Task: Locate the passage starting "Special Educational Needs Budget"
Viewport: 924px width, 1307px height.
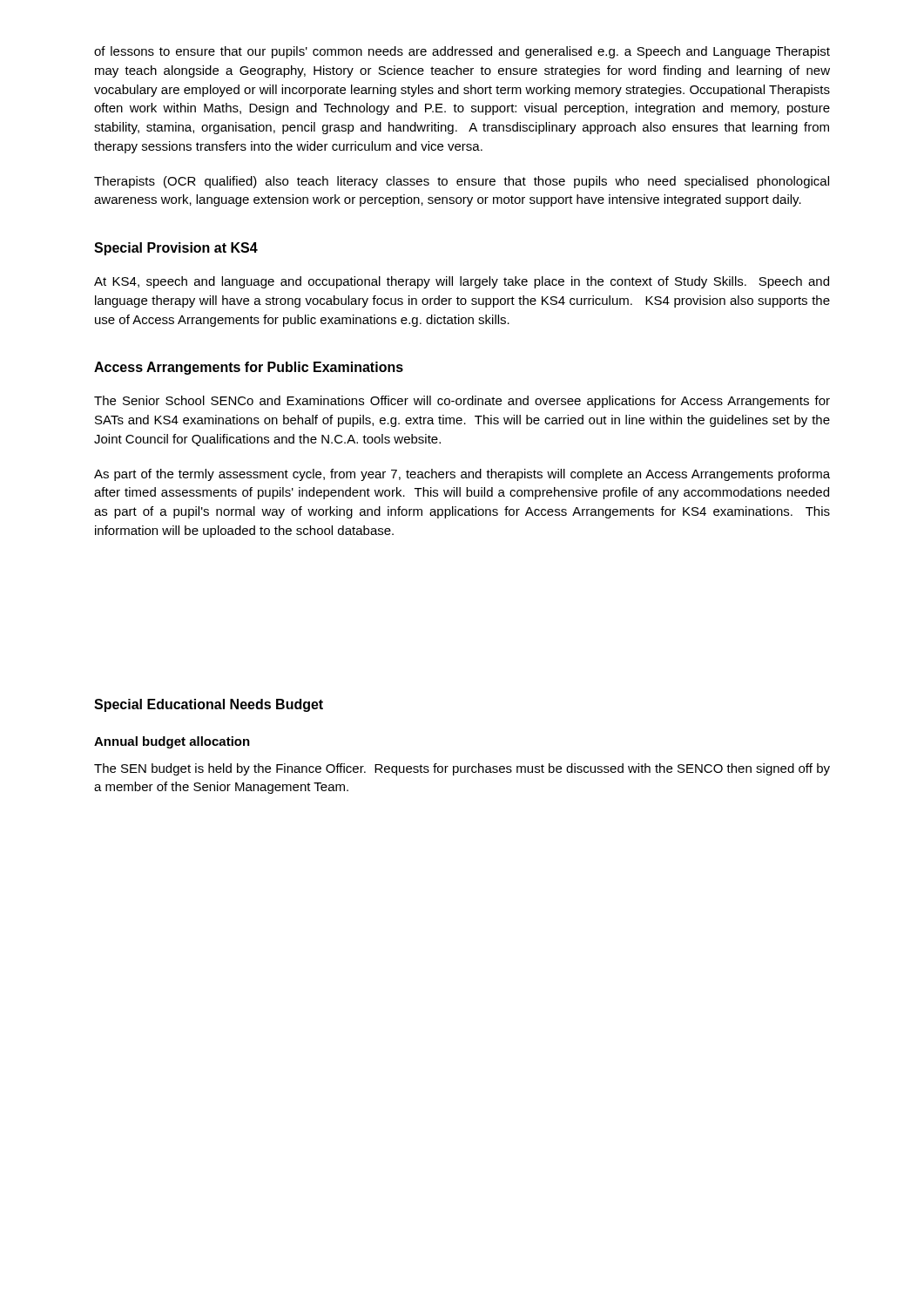Action: click(209, 704)
